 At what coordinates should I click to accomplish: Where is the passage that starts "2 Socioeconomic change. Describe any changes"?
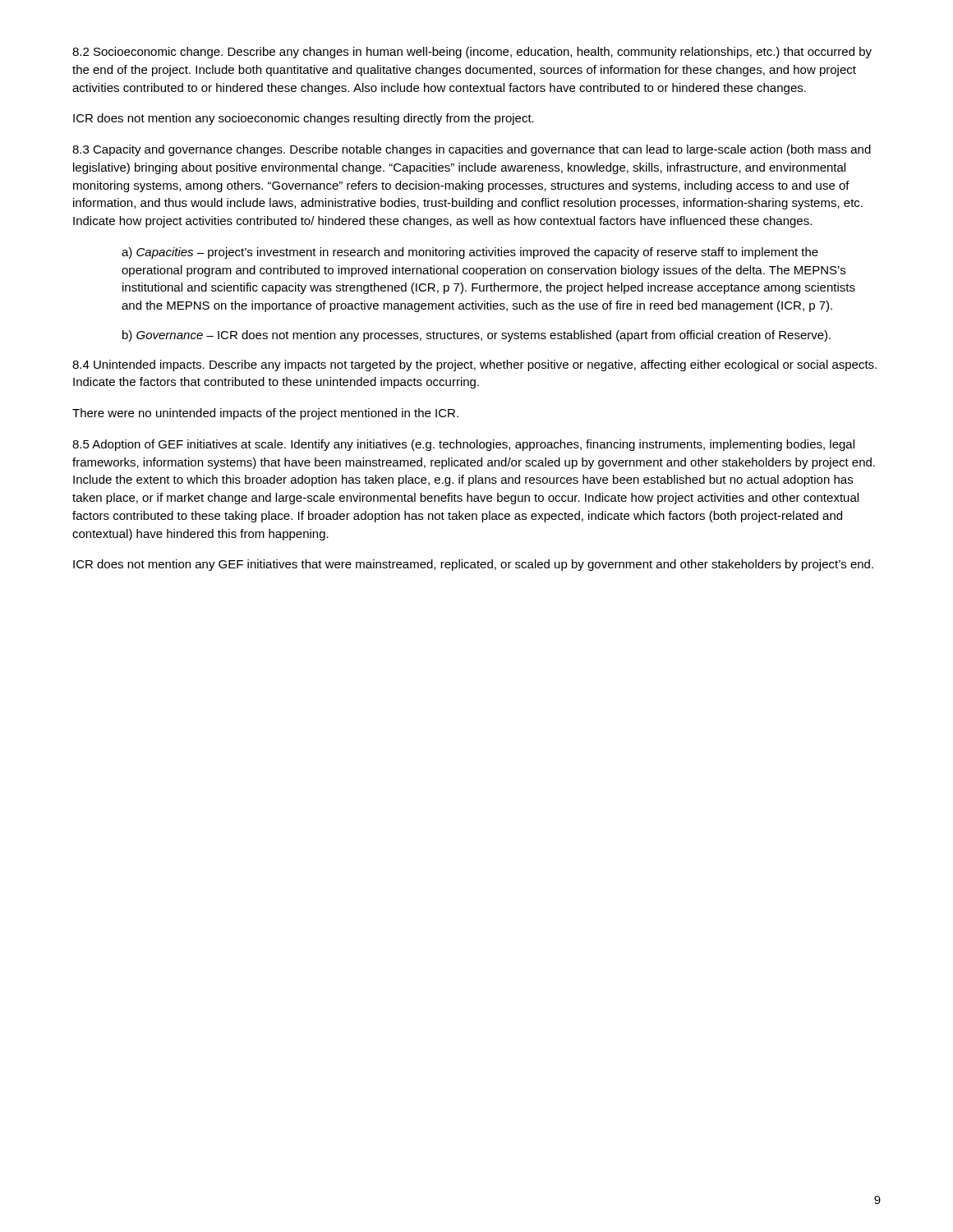pyautogui.click(x=472, y=69)
